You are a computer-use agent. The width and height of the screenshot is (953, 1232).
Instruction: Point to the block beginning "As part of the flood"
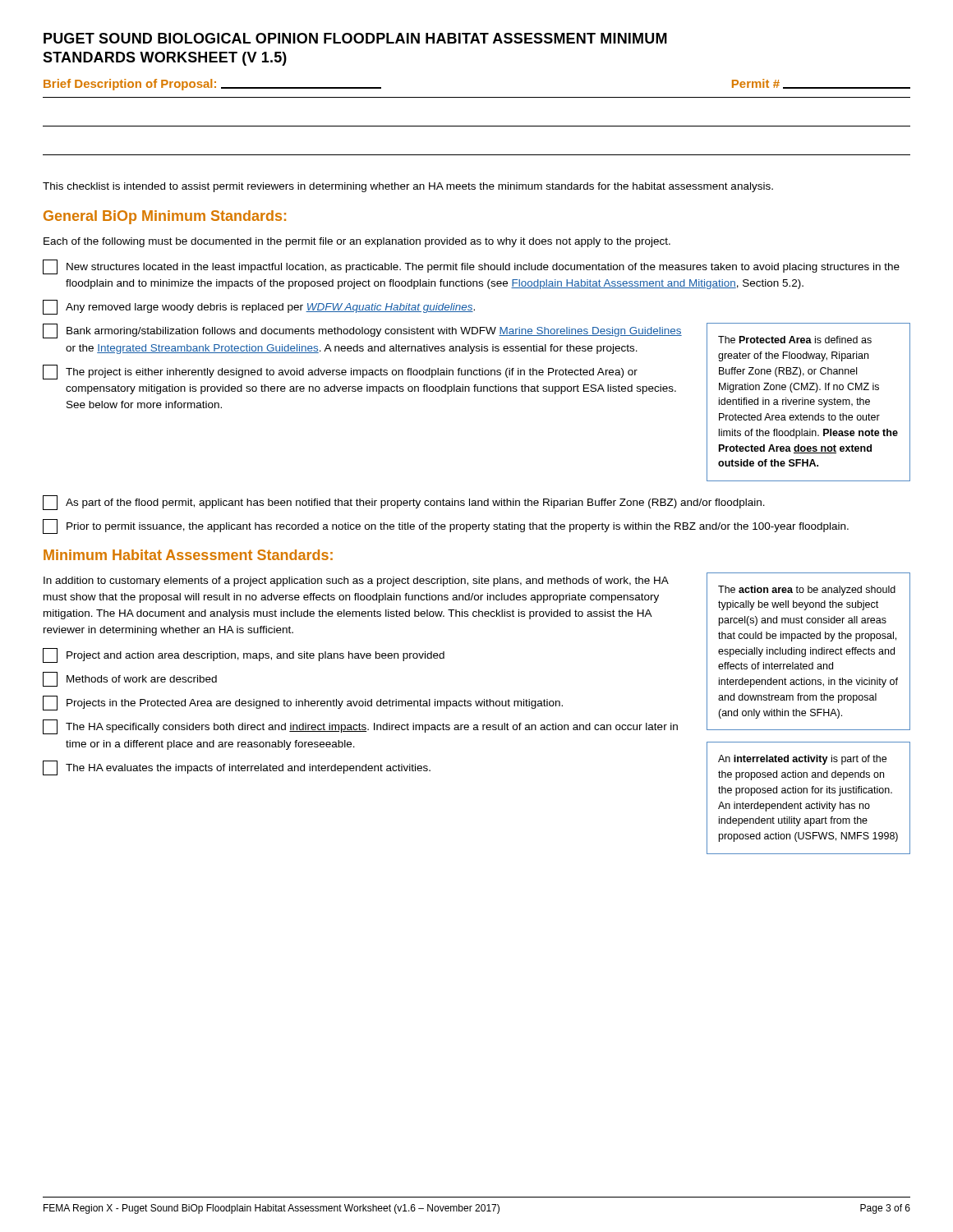tap(476, 503)
